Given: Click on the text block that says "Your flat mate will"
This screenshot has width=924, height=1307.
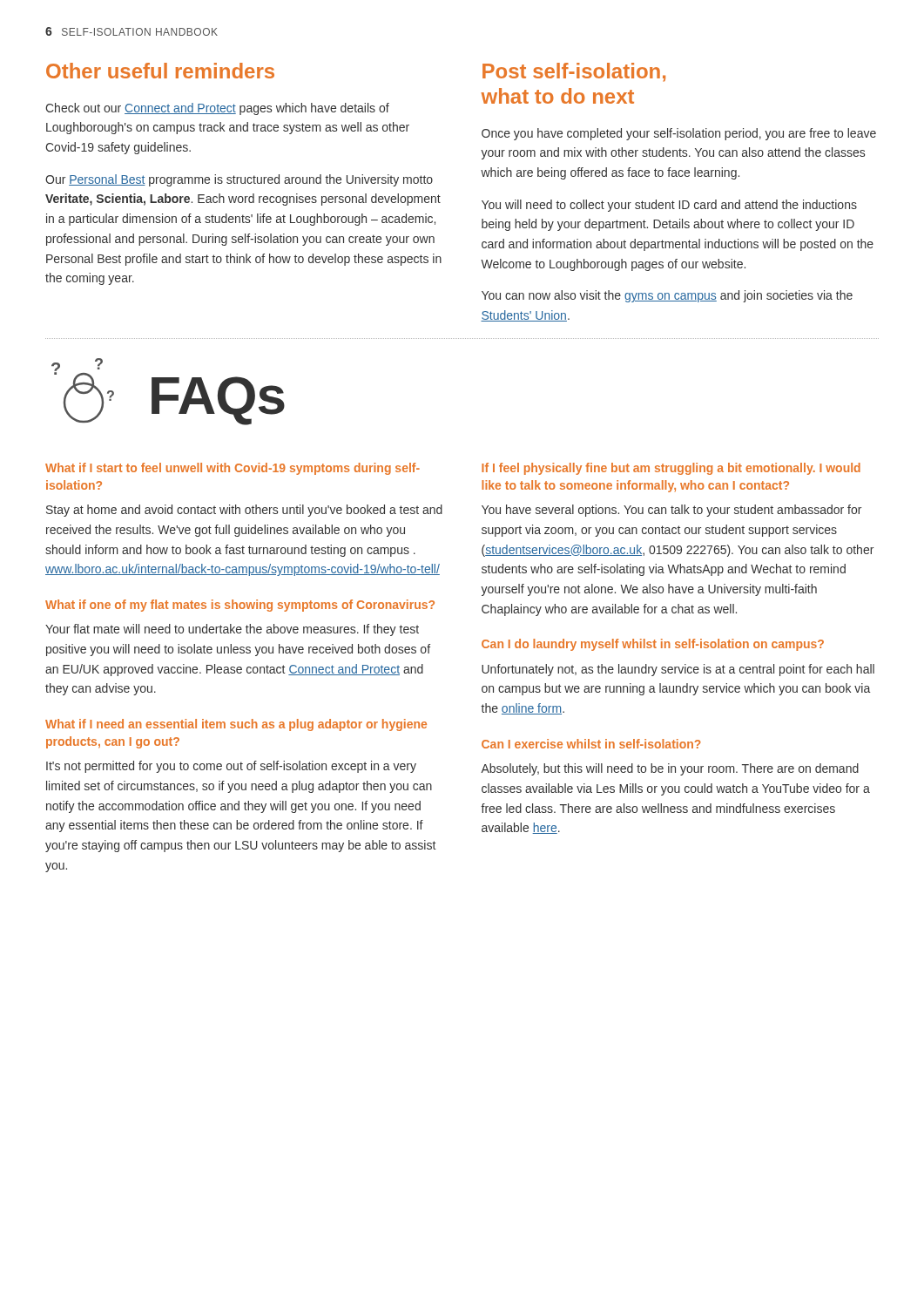Looking at the screenshot, I should [x=238, y=659].
